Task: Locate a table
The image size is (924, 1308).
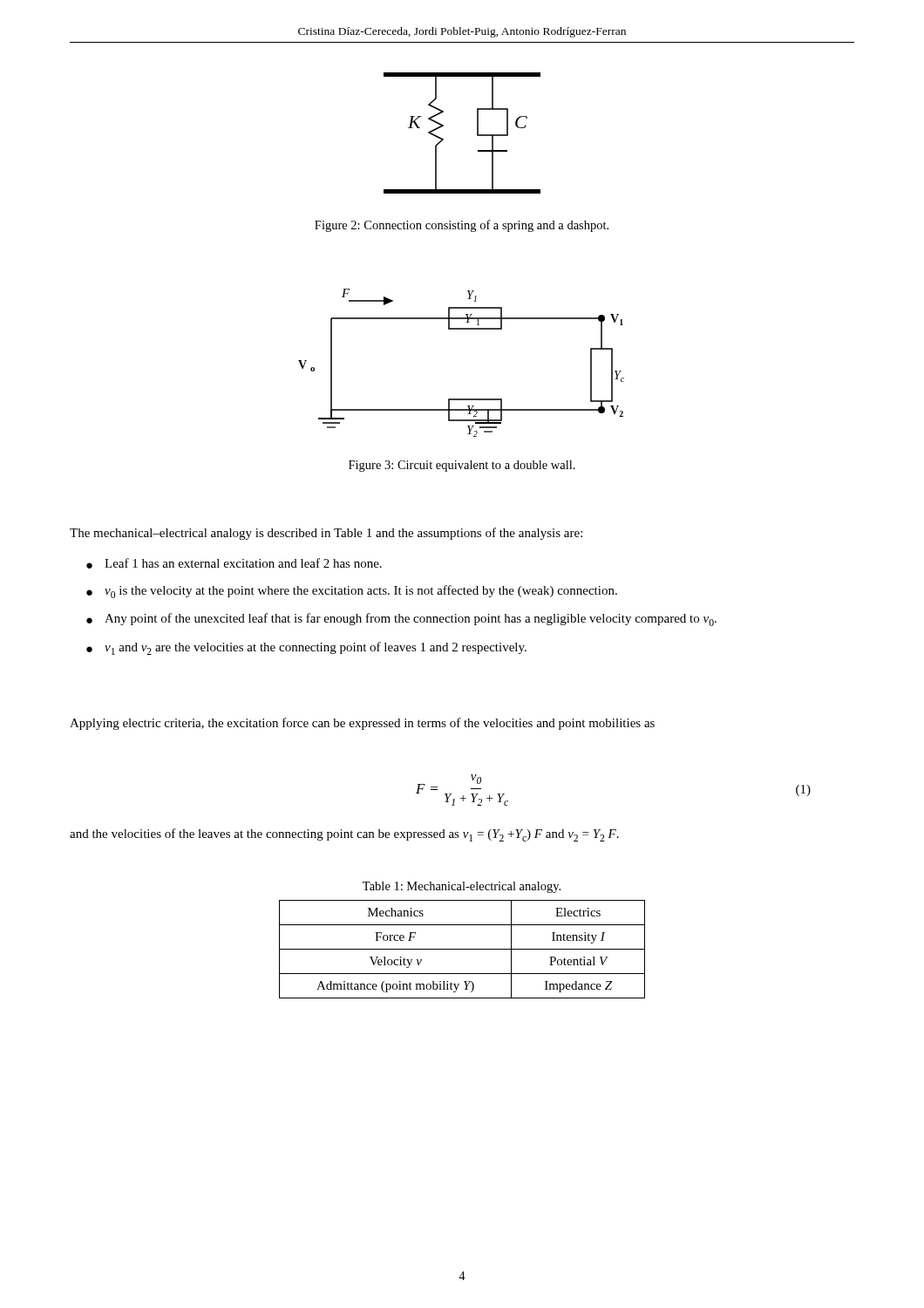Action: 462,949
